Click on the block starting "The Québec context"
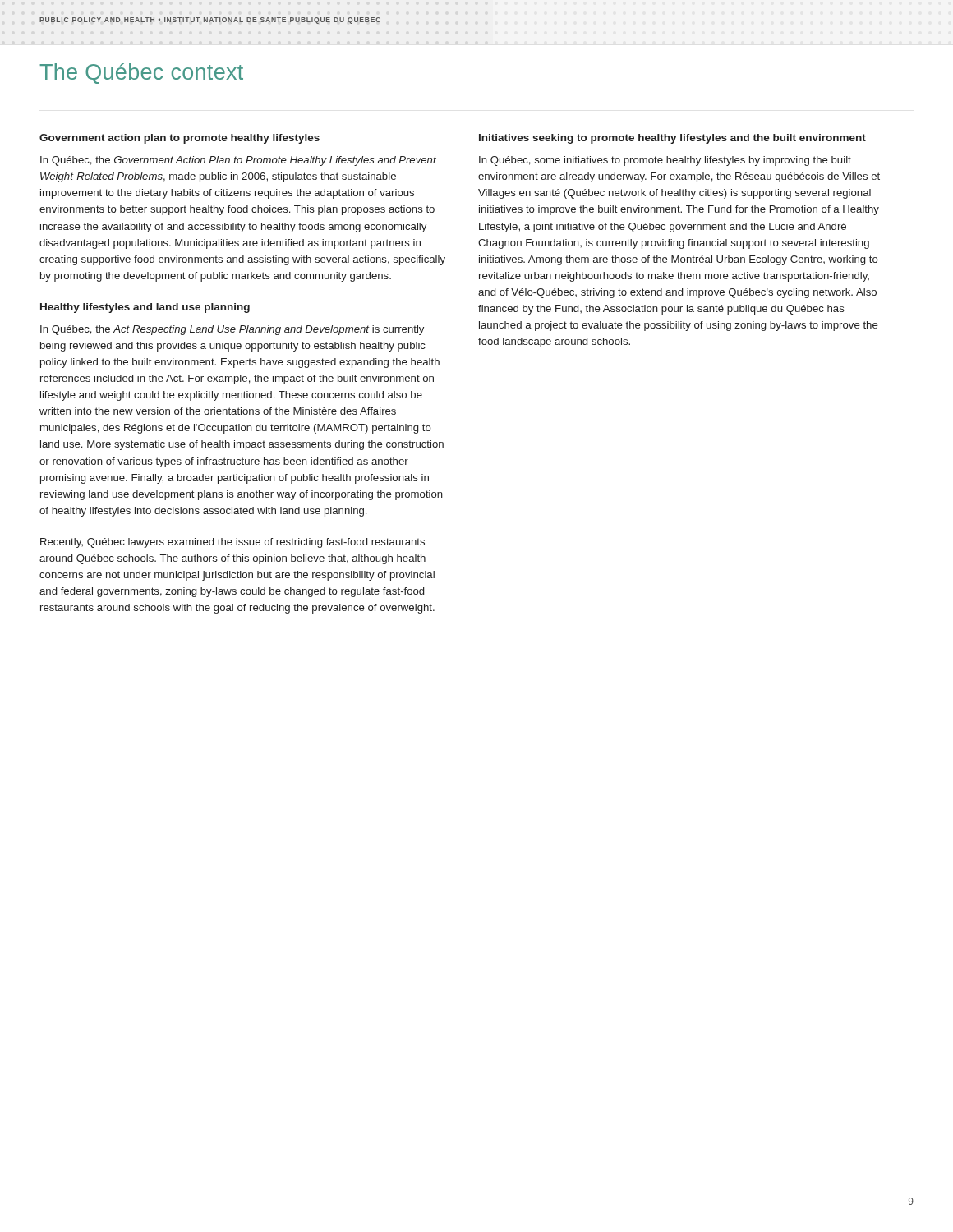This screenshot has width=953, height=1232. [x=142, y=72]
